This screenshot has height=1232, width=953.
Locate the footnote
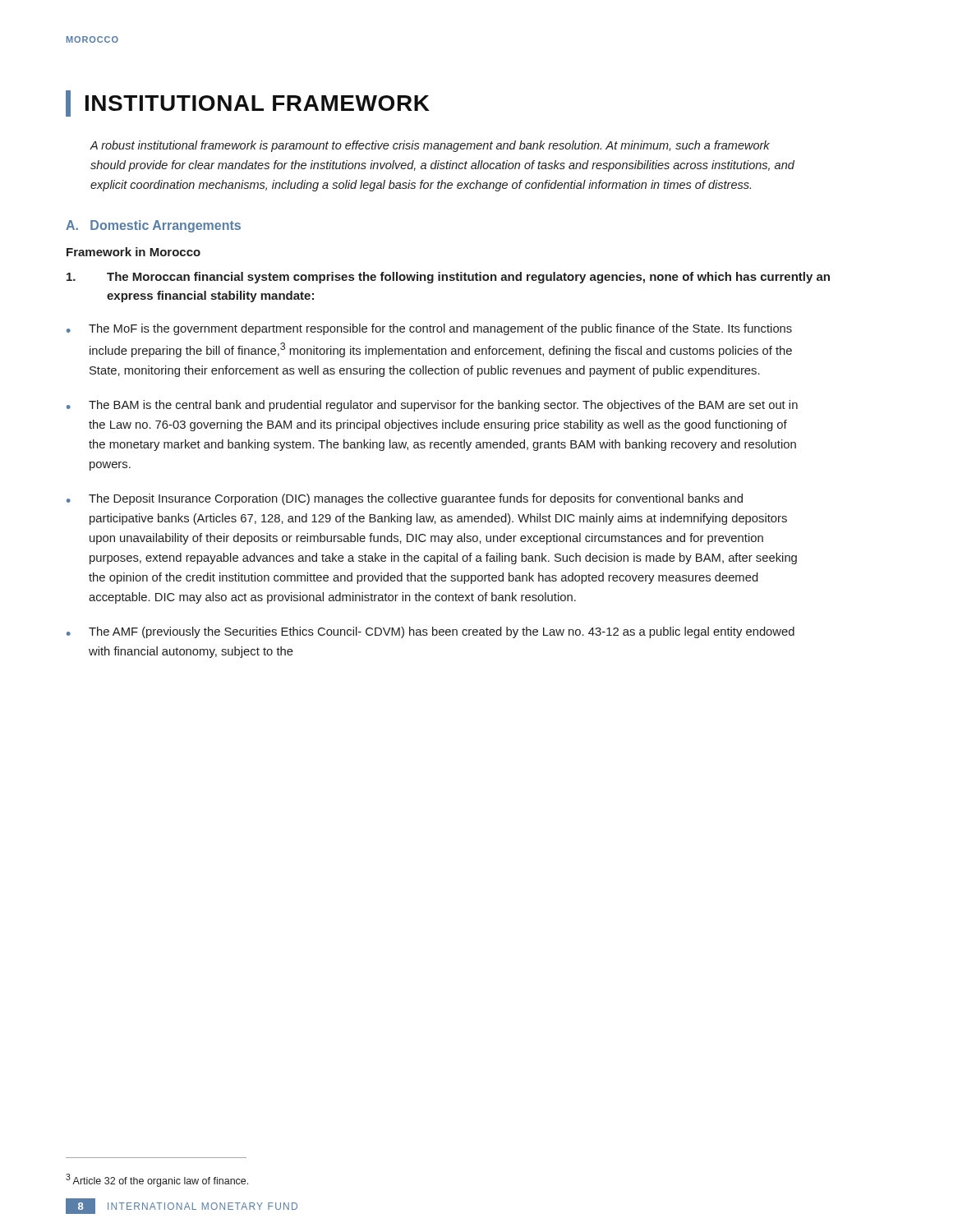click(x=157, y=1180)
